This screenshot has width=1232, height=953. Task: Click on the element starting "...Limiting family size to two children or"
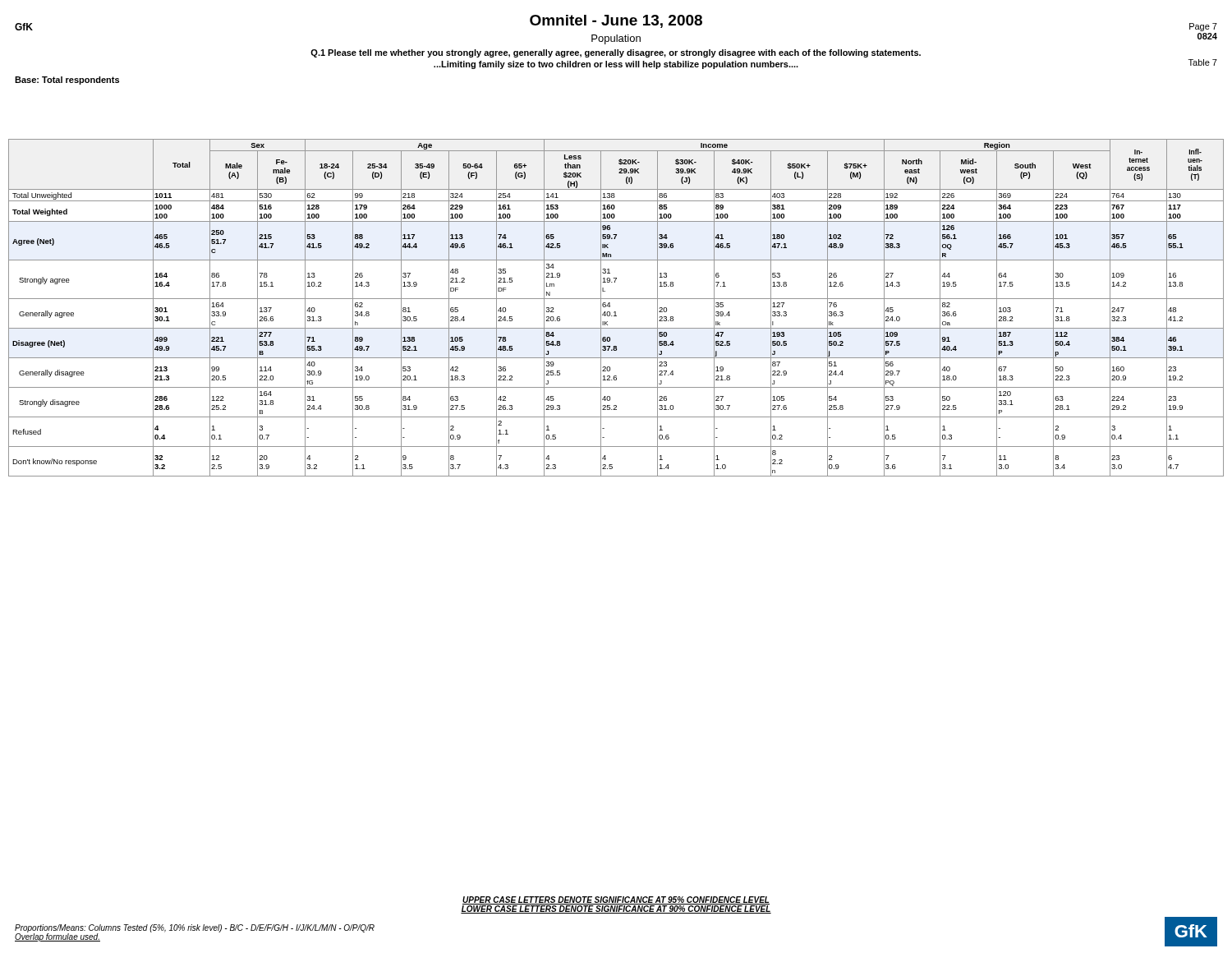coord(616,64)
